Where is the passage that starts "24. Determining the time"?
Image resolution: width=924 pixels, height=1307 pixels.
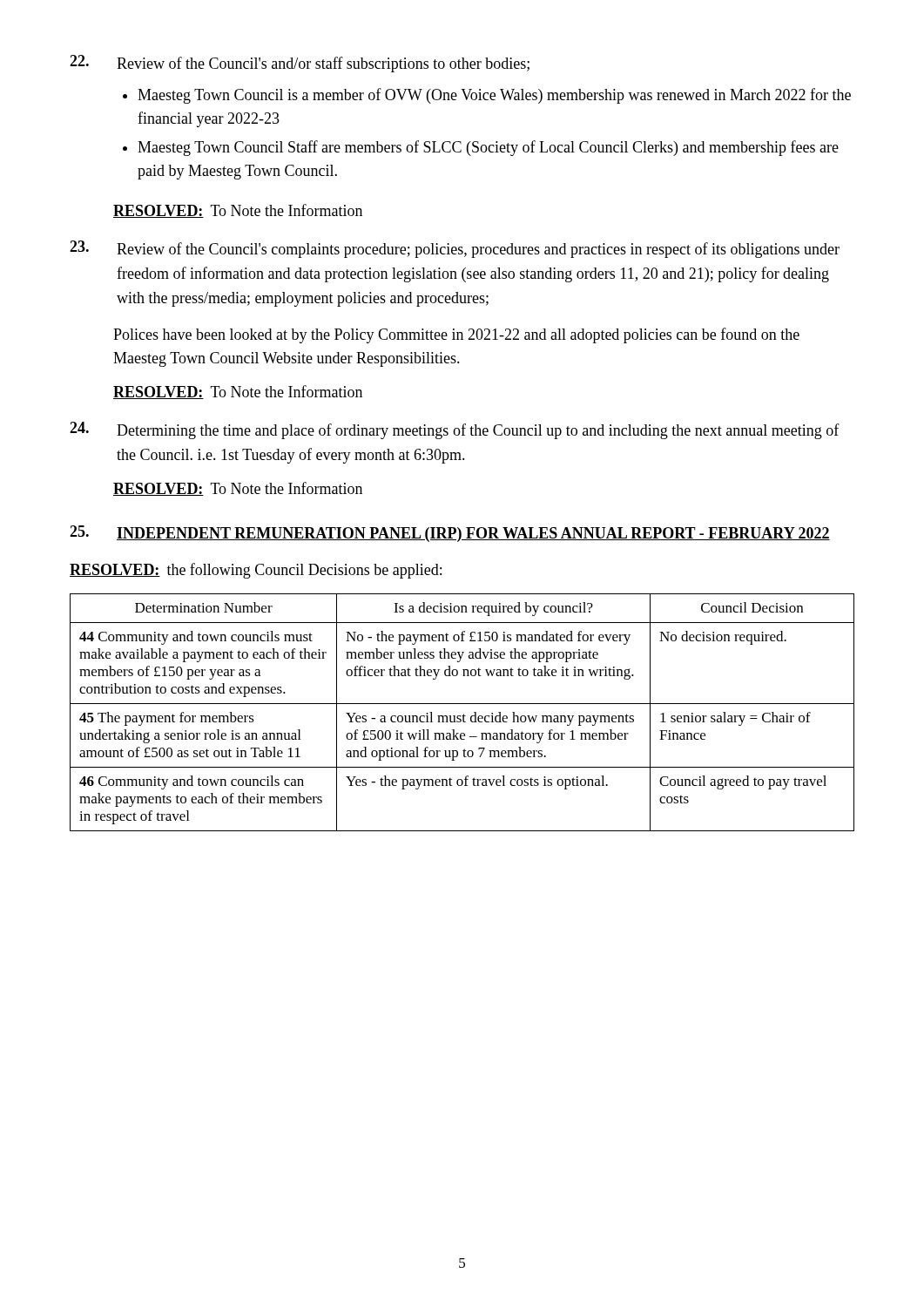(462, 444)
